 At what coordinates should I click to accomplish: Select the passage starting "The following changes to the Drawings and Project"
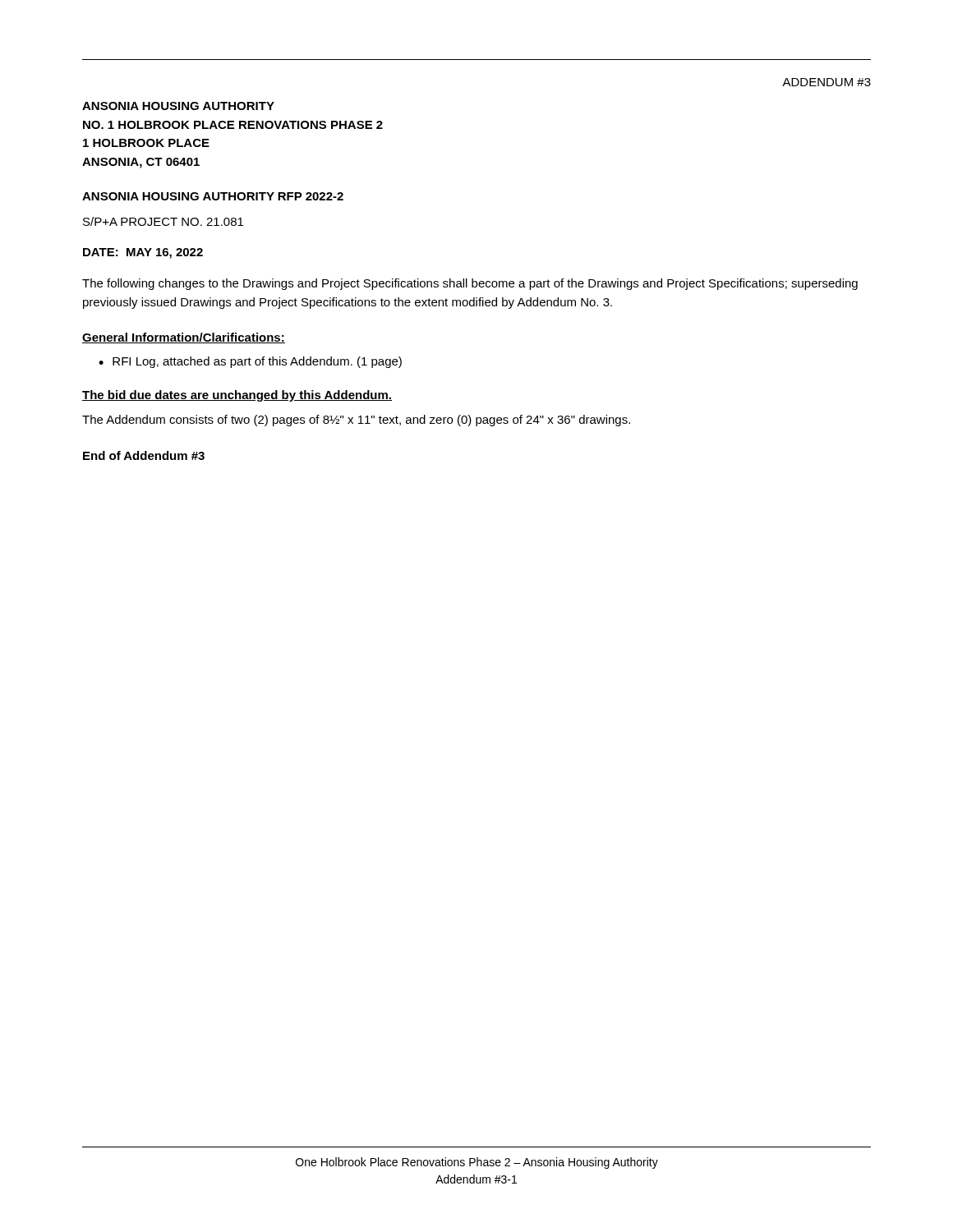tap(470, 292)
